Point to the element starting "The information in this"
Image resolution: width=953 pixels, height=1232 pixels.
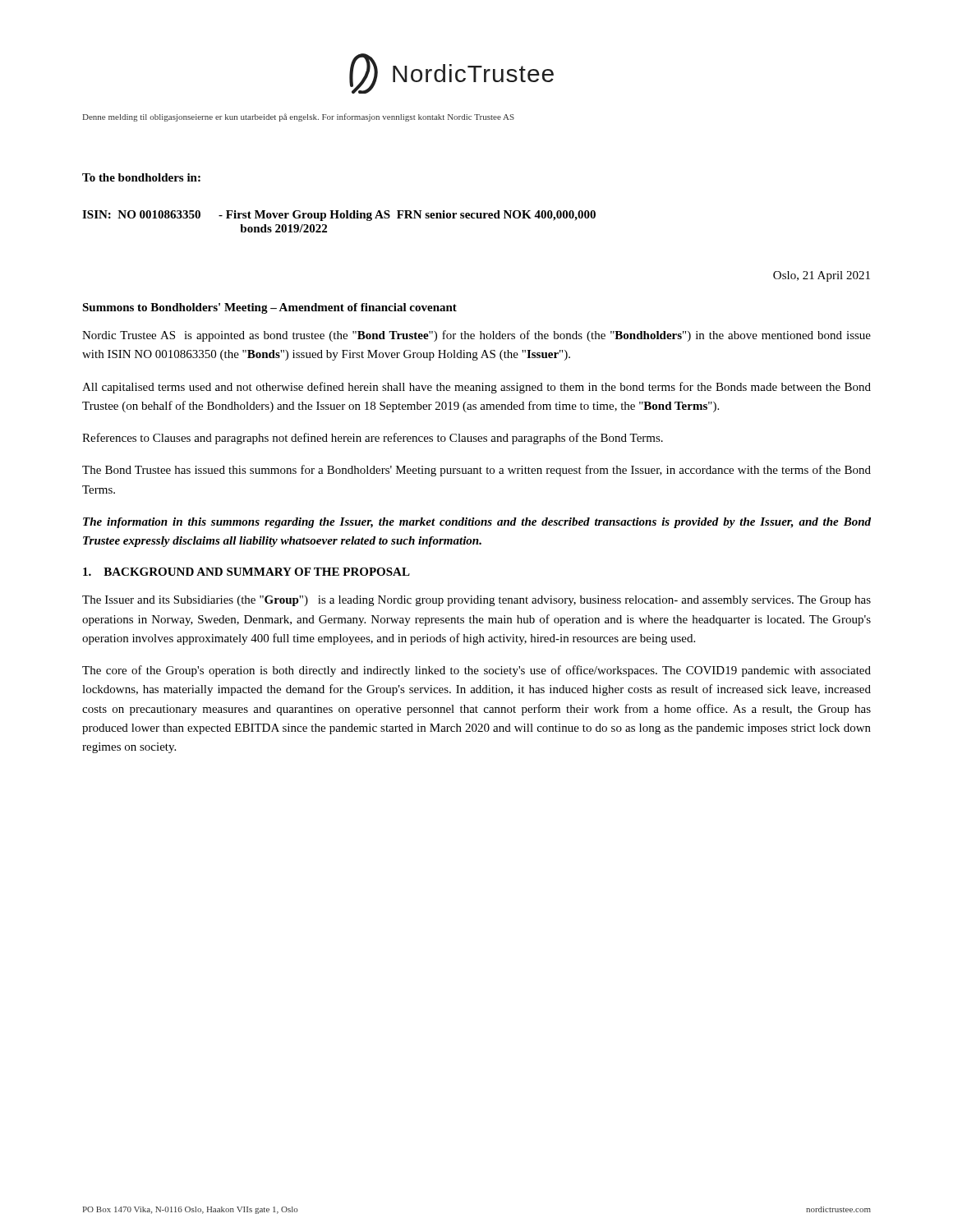click(x=476, y=531)
